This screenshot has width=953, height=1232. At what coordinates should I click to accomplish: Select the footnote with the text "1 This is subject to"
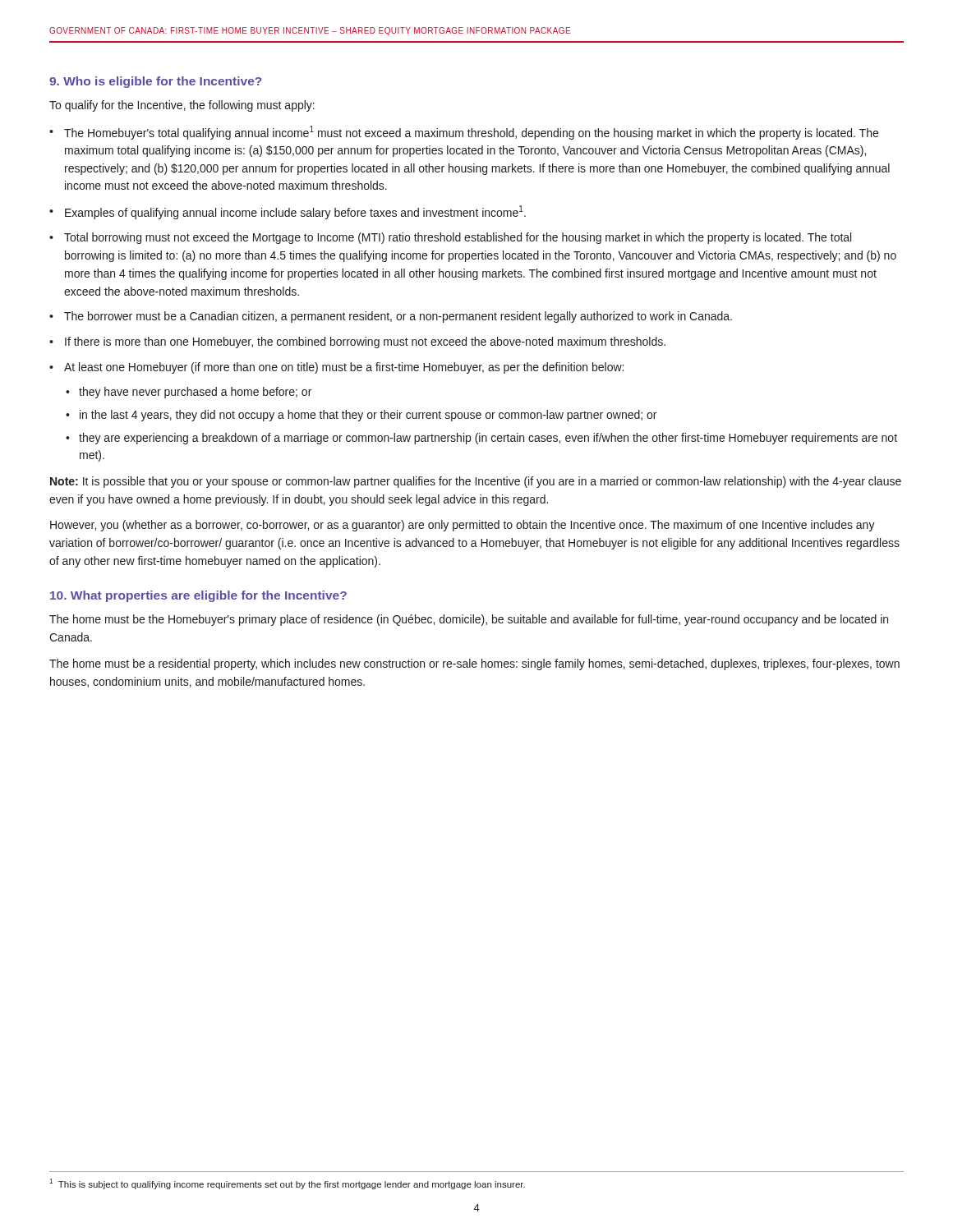coord(476,1184)
